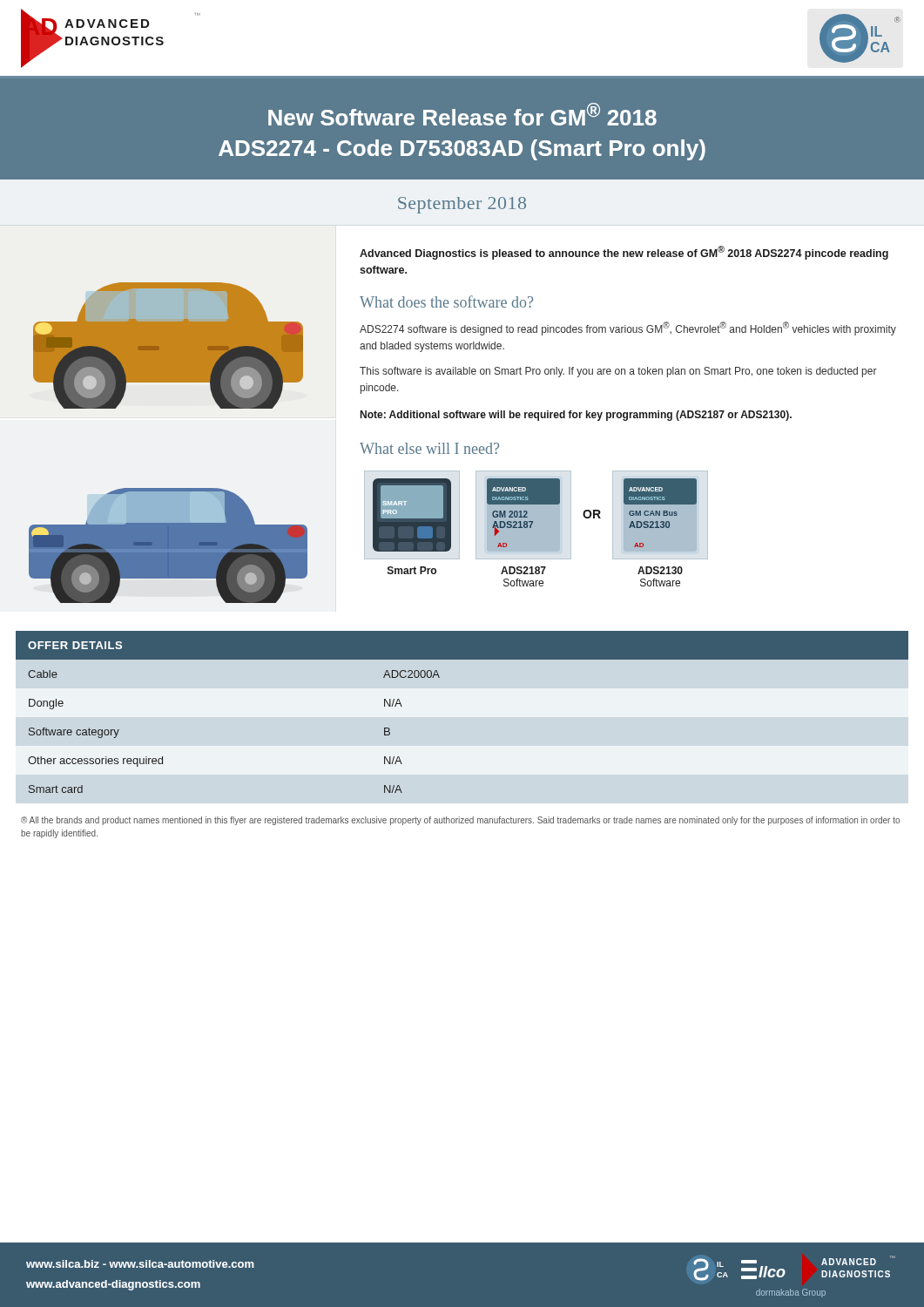924x1307 pixels.
Task: Select the block starting "What does the software do?"
Action: [x=447, y=302]
